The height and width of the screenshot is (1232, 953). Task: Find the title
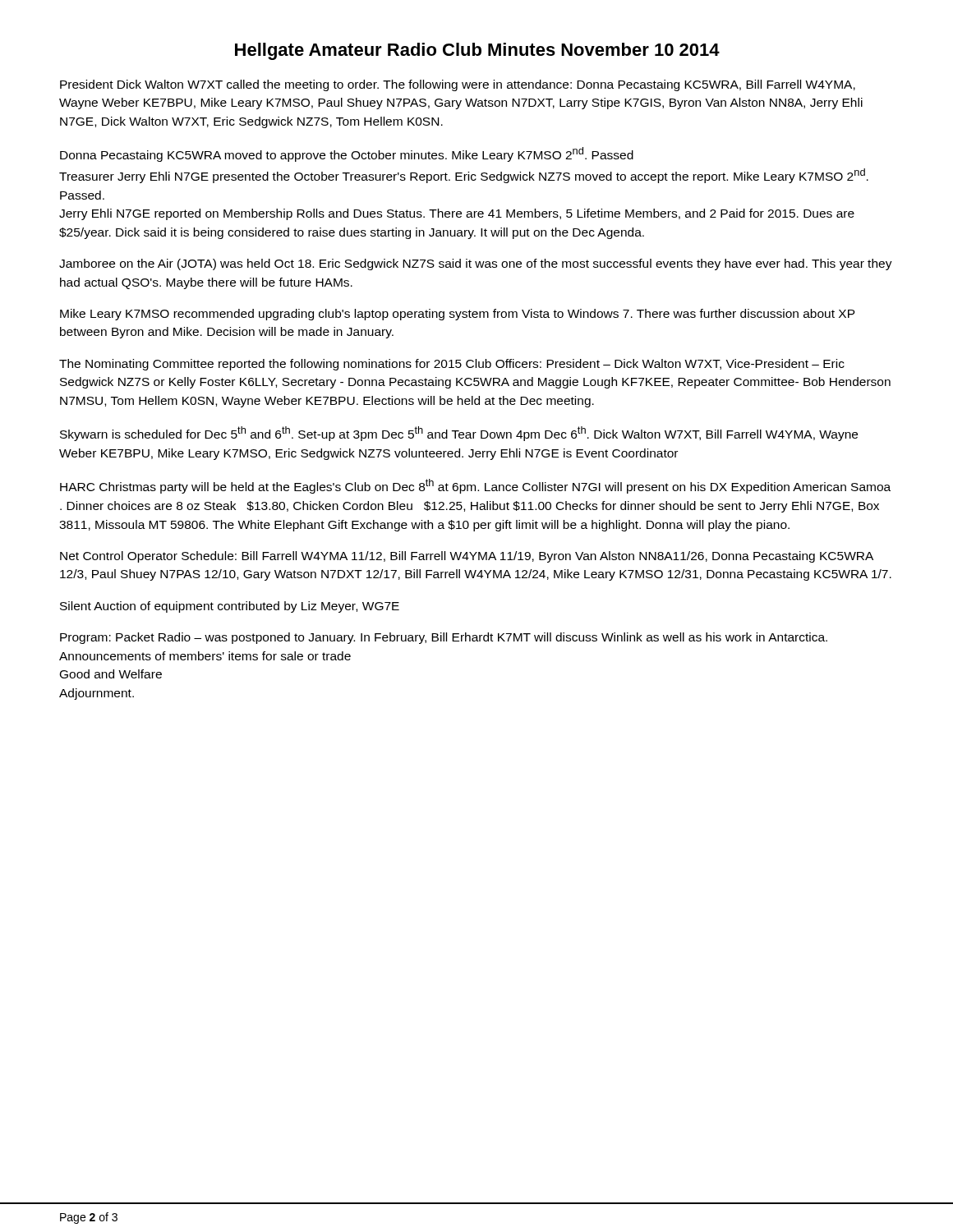[x=476, y=50]
